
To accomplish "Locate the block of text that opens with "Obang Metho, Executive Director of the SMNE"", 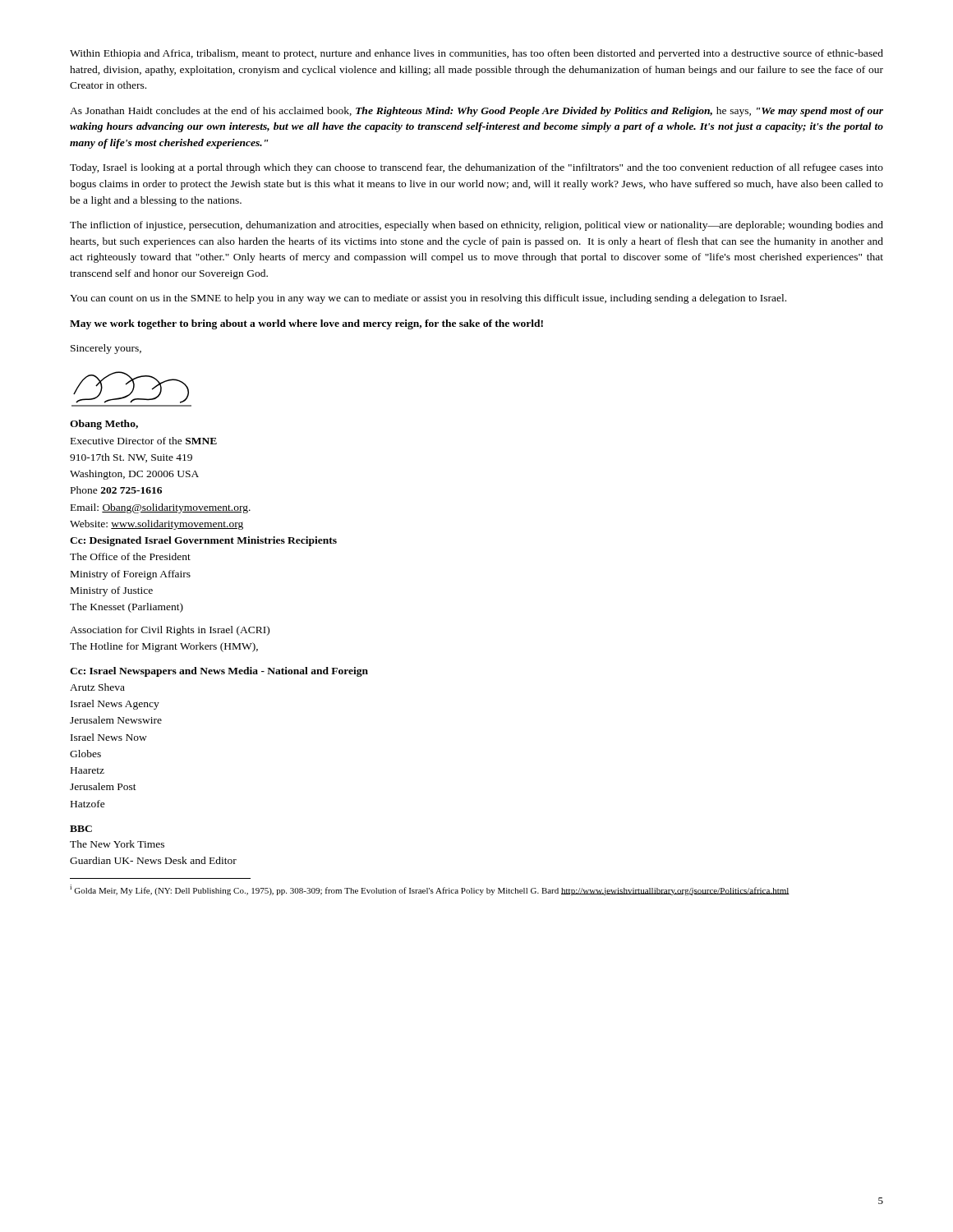I will pyautogui.click(x=203, y=515).
